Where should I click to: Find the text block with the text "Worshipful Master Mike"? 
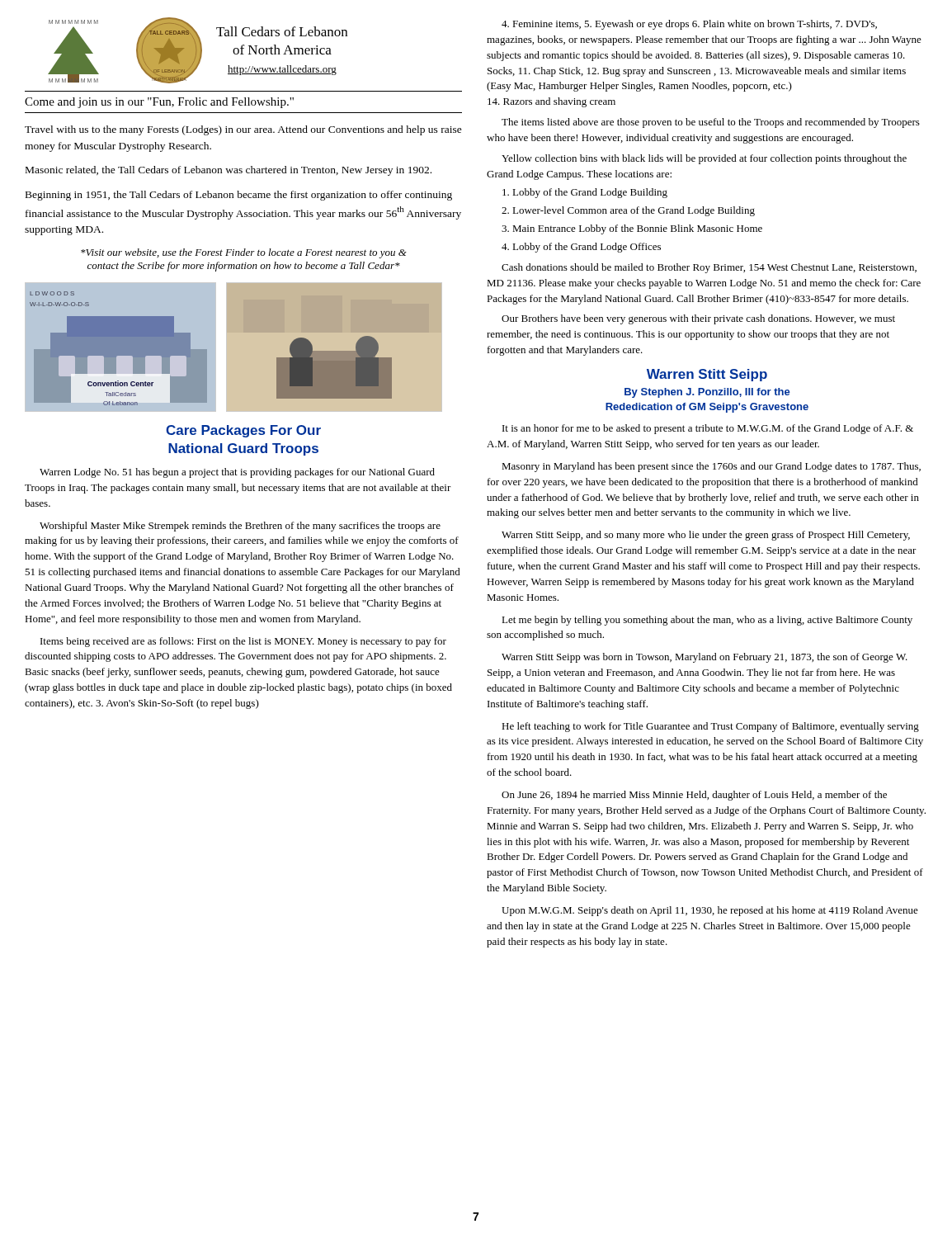coord(242,572)
